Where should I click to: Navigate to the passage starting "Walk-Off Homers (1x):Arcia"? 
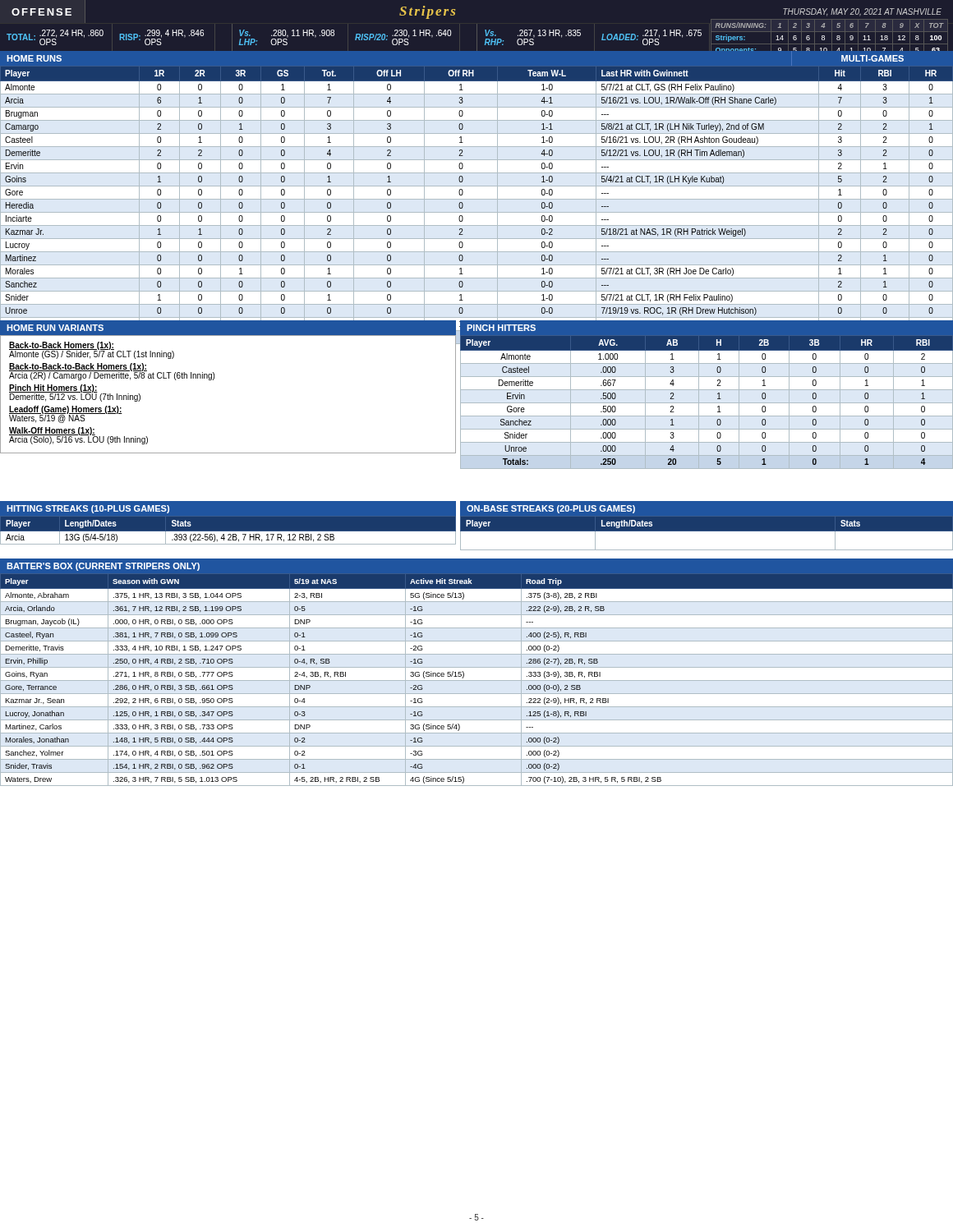[x=79, y=435]
